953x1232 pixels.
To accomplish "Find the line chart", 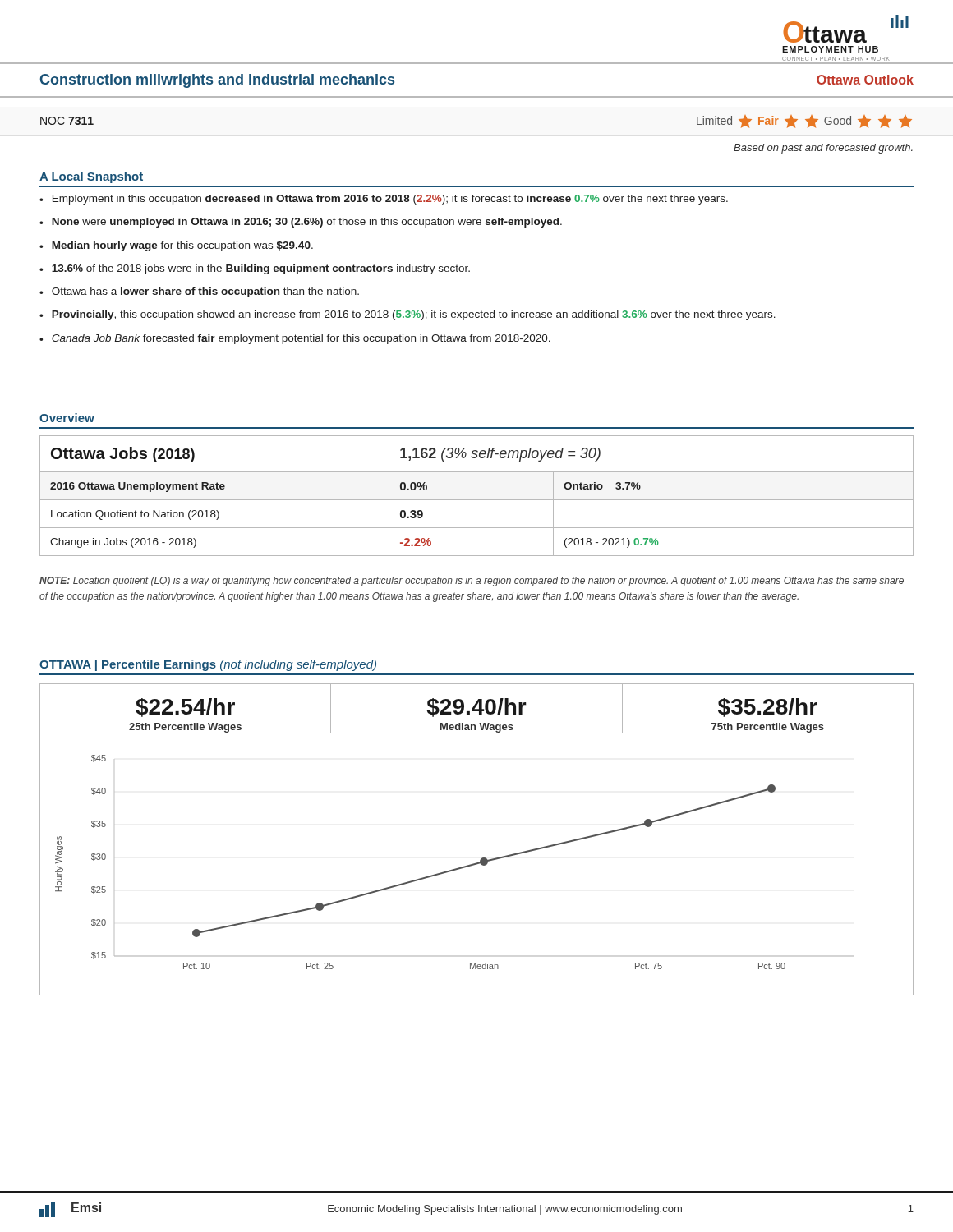I will coord(476,864).
